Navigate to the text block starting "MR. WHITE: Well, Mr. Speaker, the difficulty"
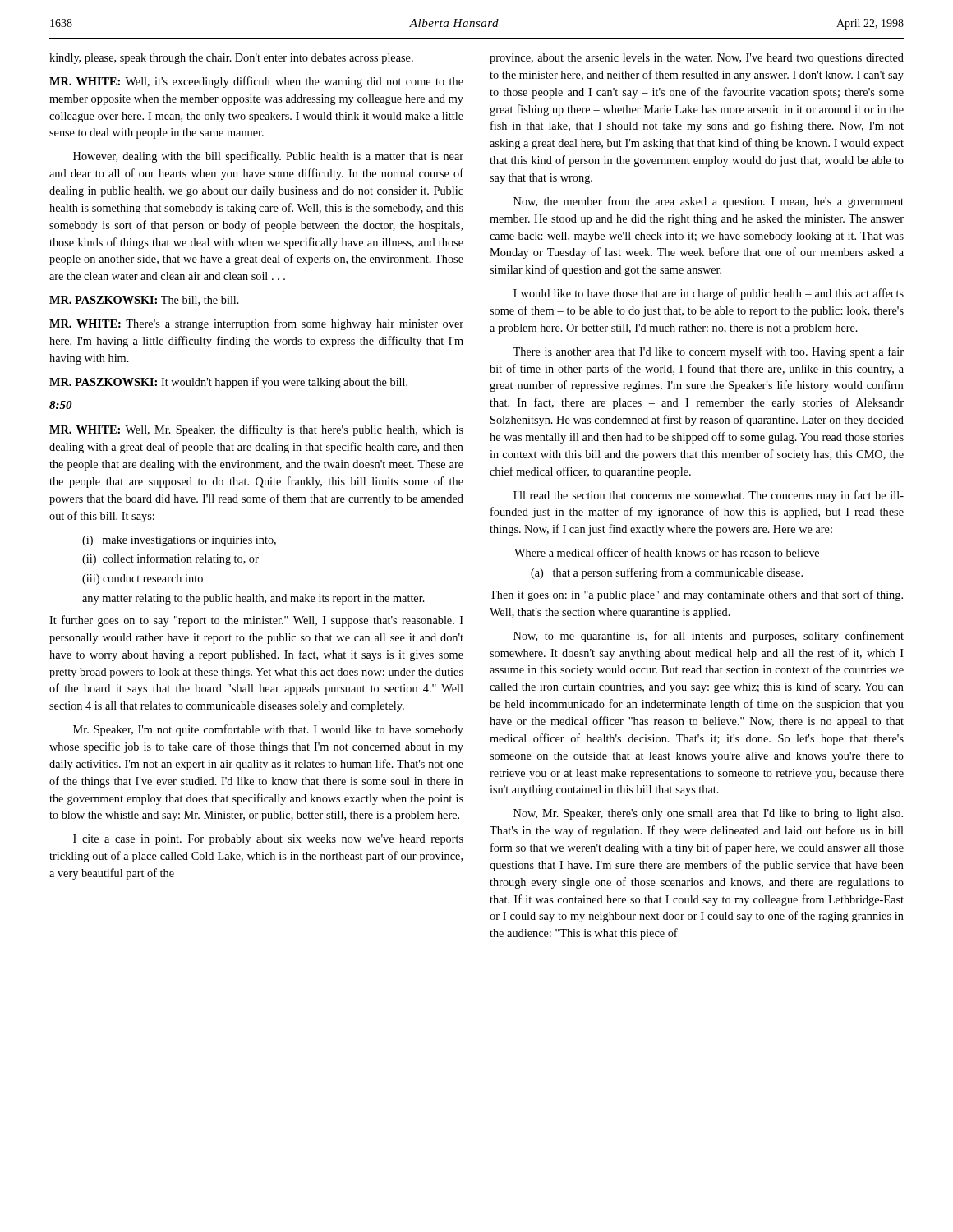The height and width of the screenshot is (1232, 953). pyautogui.click(x=256, y=473)
